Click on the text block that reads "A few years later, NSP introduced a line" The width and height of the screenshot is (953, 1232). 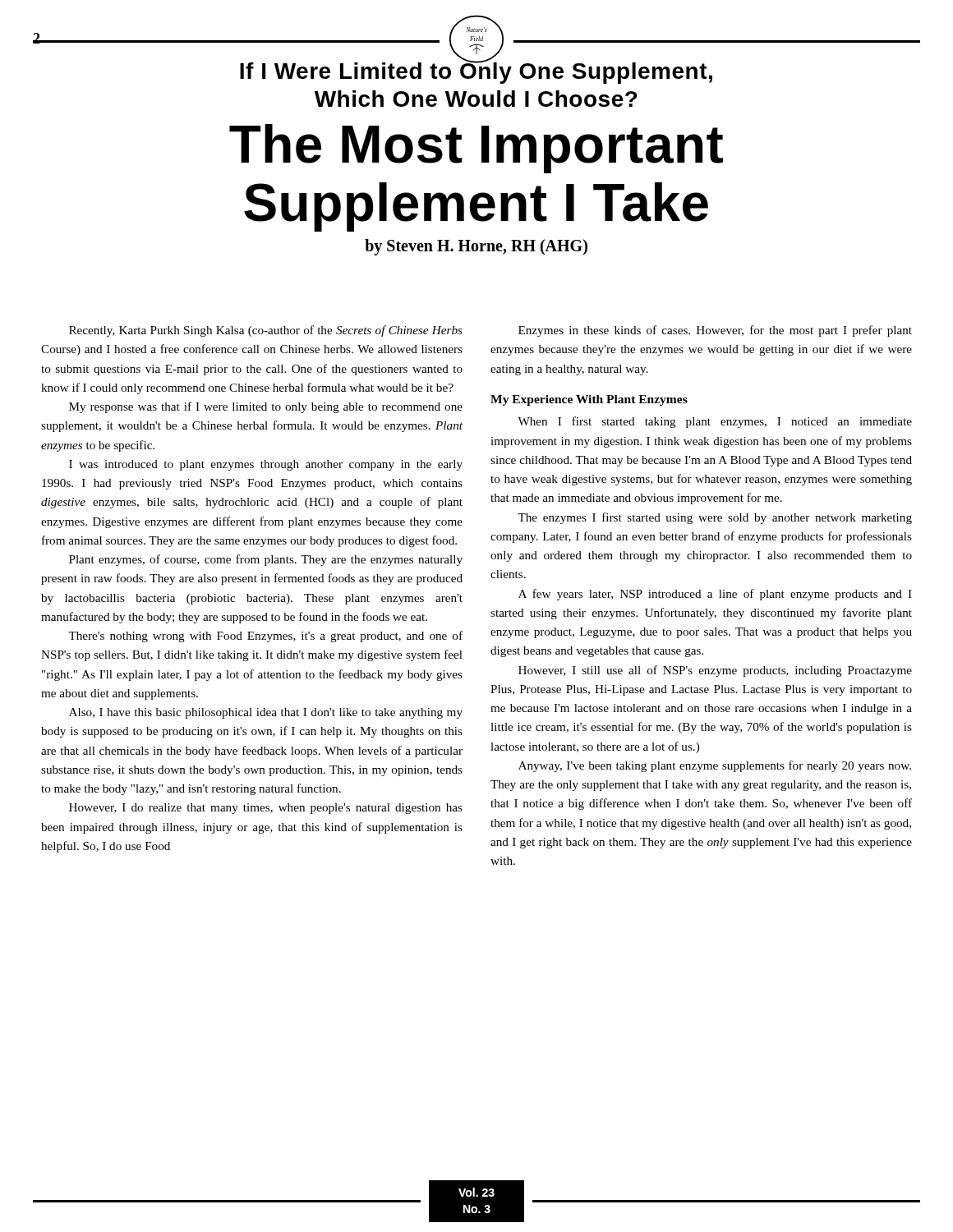click(x=701, y=622)
